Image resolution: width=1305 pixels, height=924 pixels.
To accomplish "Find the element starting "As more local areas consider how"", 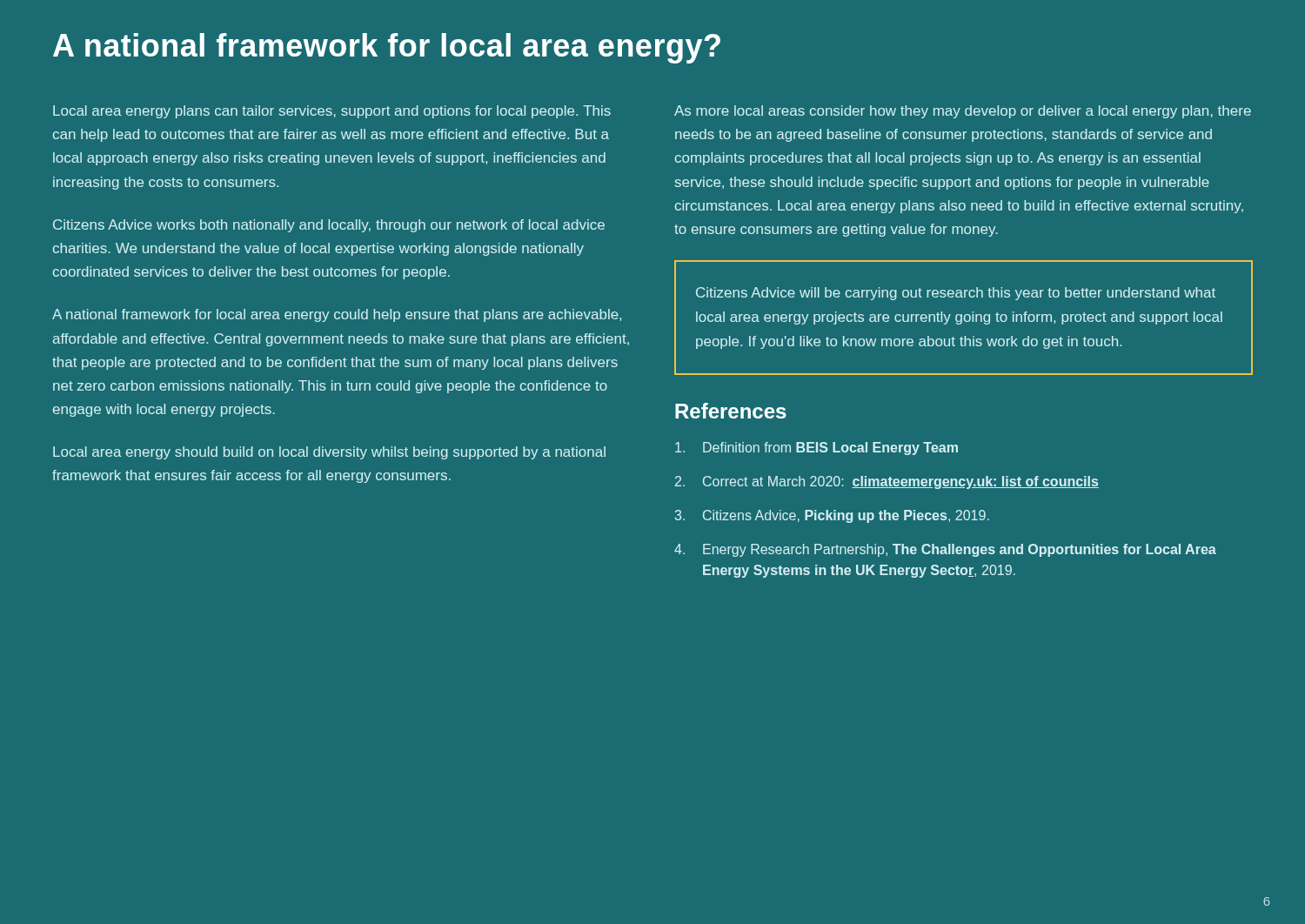I will [x=963, y=170].
